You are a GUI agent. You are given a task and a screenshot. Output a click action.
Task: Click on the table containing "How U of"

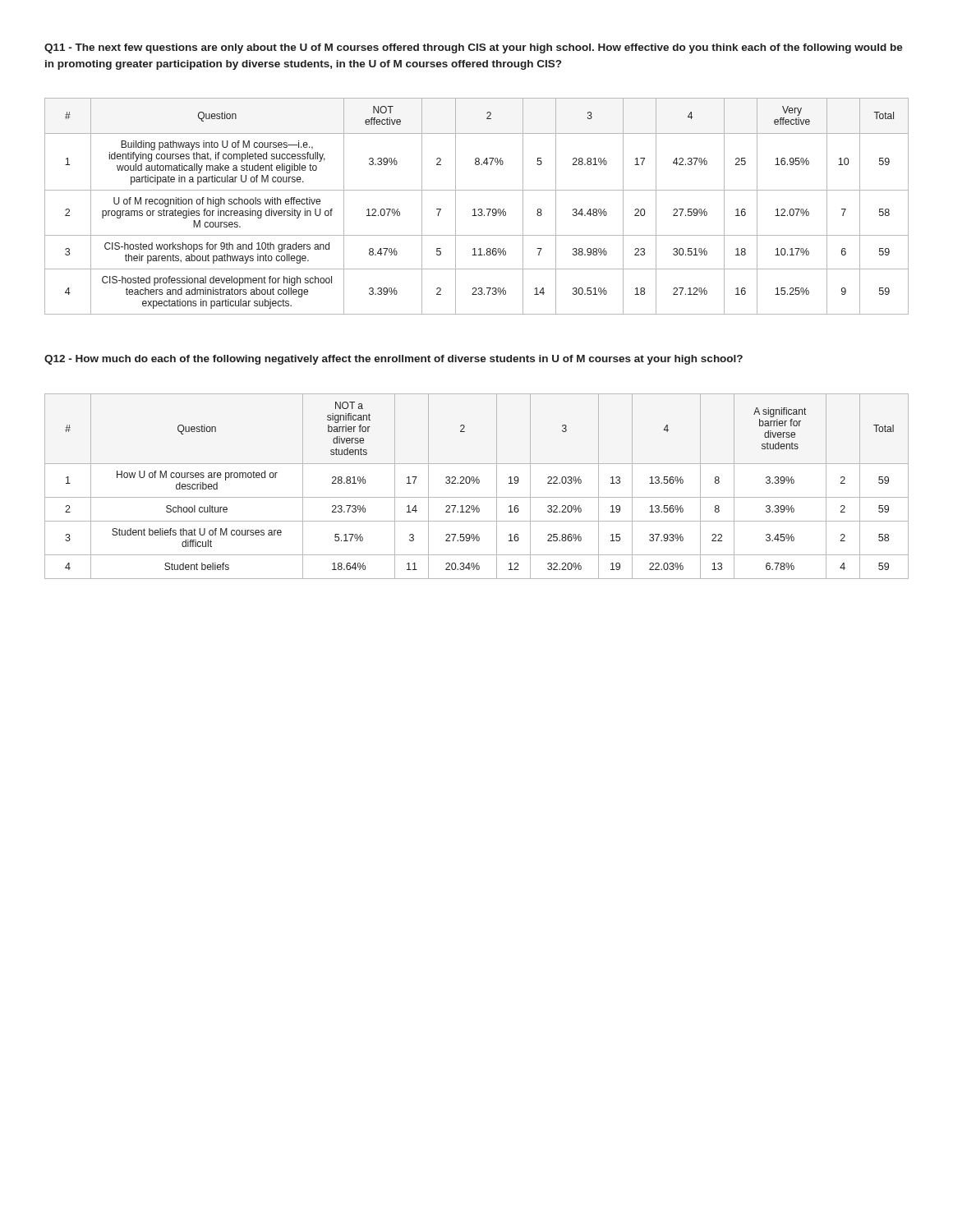476,486
